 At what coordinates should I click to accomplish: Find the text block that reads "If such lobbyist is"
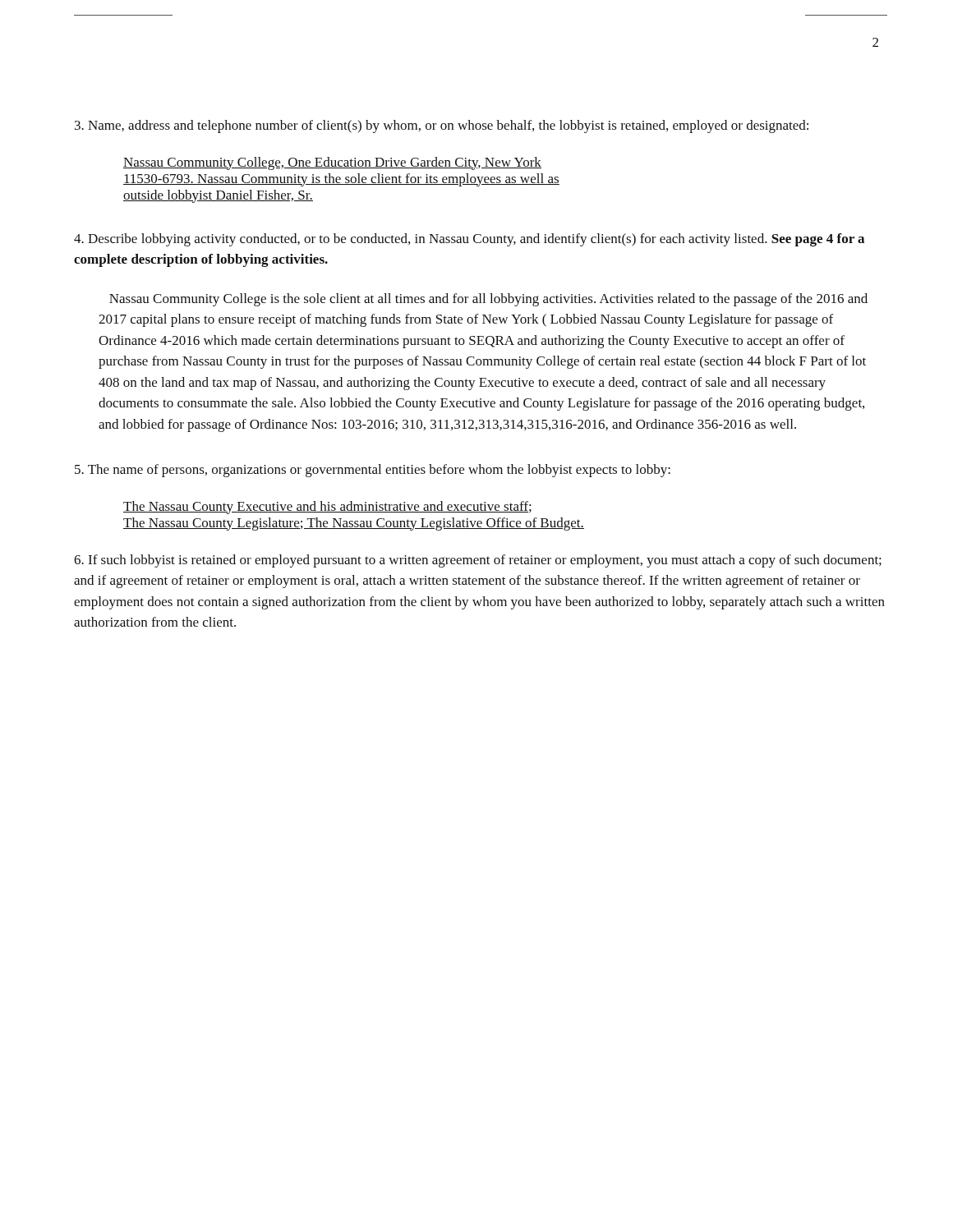point(481,591)
